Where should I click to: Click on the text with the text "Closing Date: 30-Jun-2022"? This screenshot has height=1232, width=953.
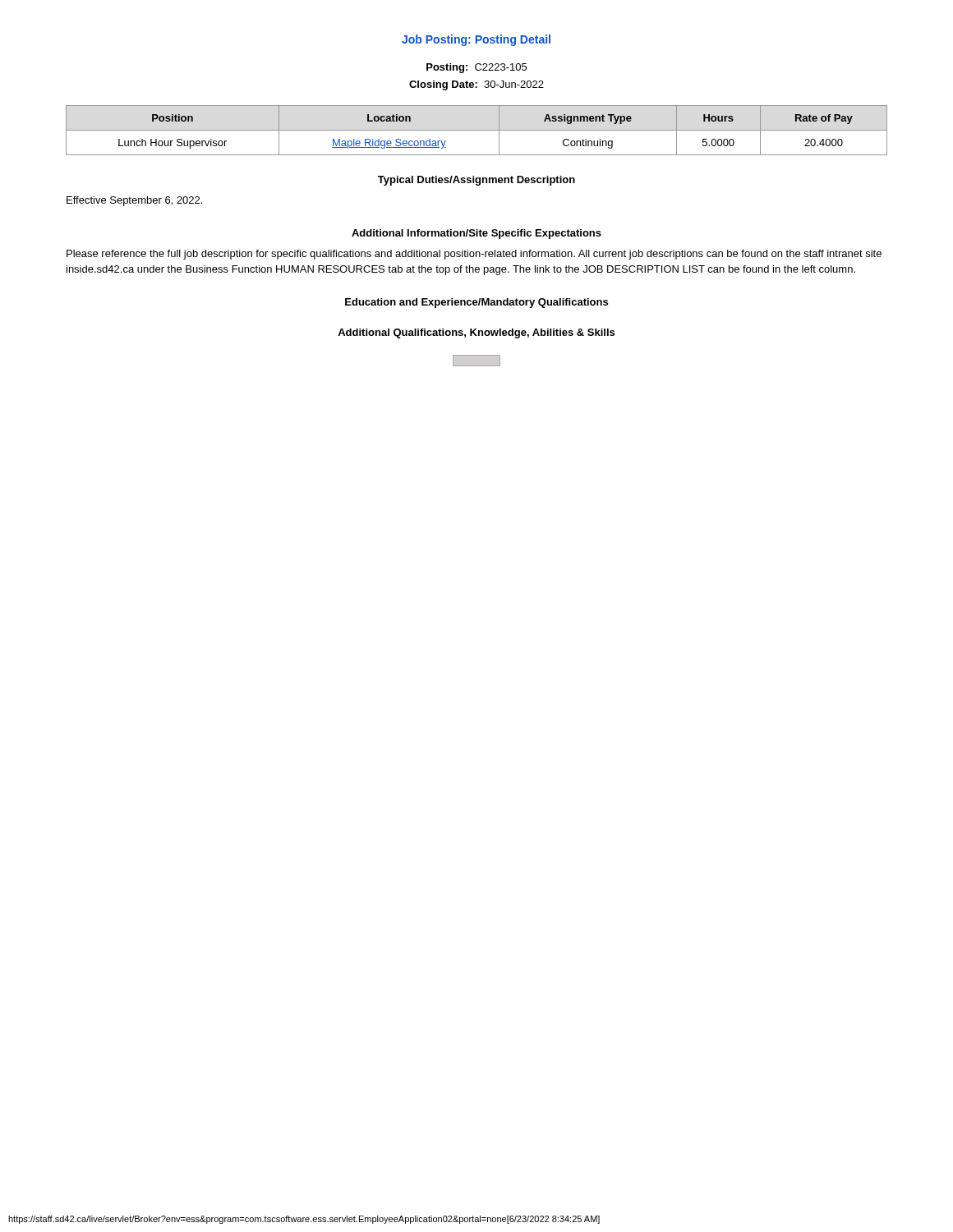coord(476,84)
